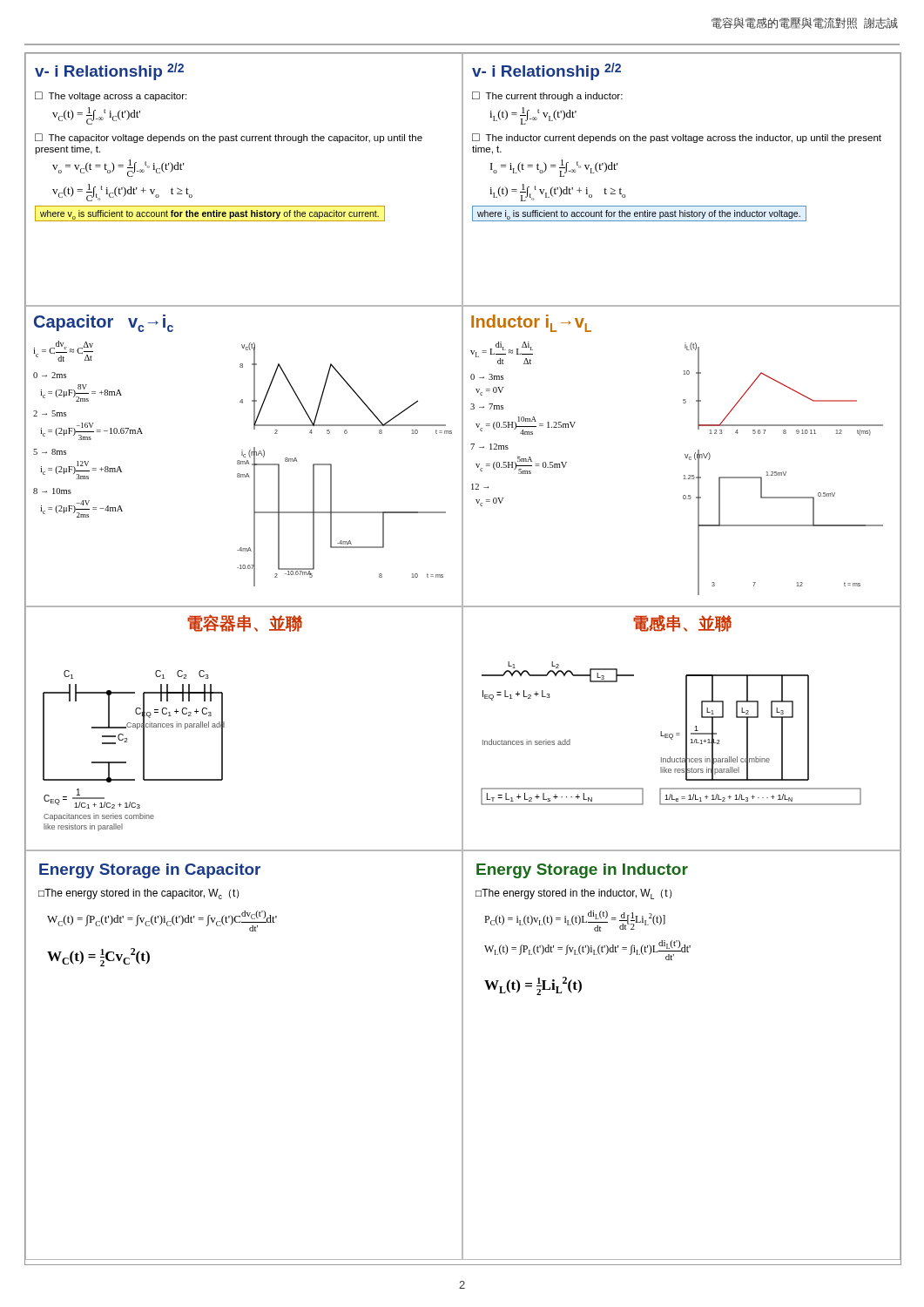The height and width of the screenshot is (1307, 924).
Task: Locate the text block containing "□ The capacitor voltage depends on the past"
Action: [x=229, y=142]
